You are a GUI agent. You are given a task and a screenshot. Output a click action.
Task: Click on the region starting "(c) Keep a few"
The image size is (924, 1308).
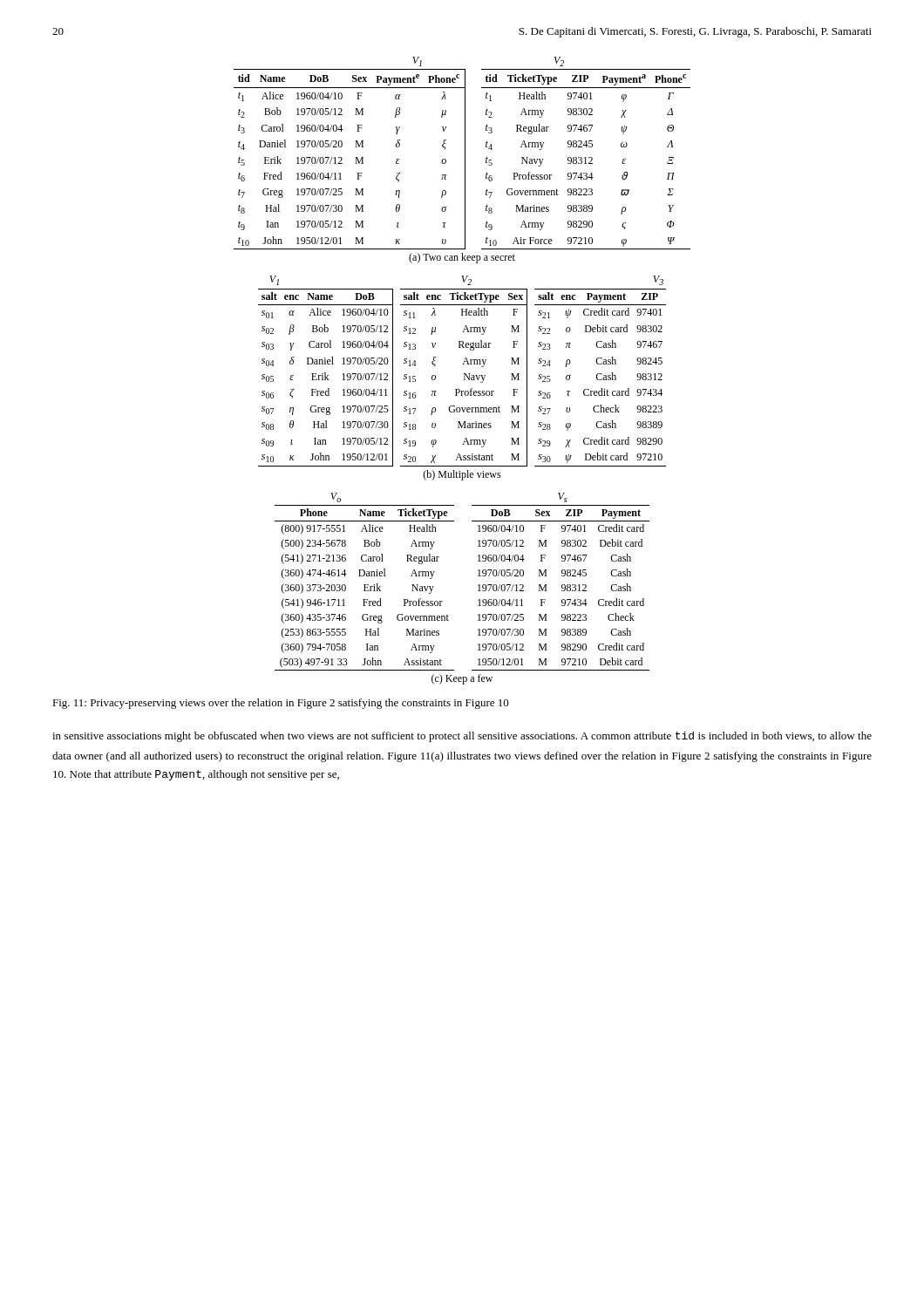point(462,678)
